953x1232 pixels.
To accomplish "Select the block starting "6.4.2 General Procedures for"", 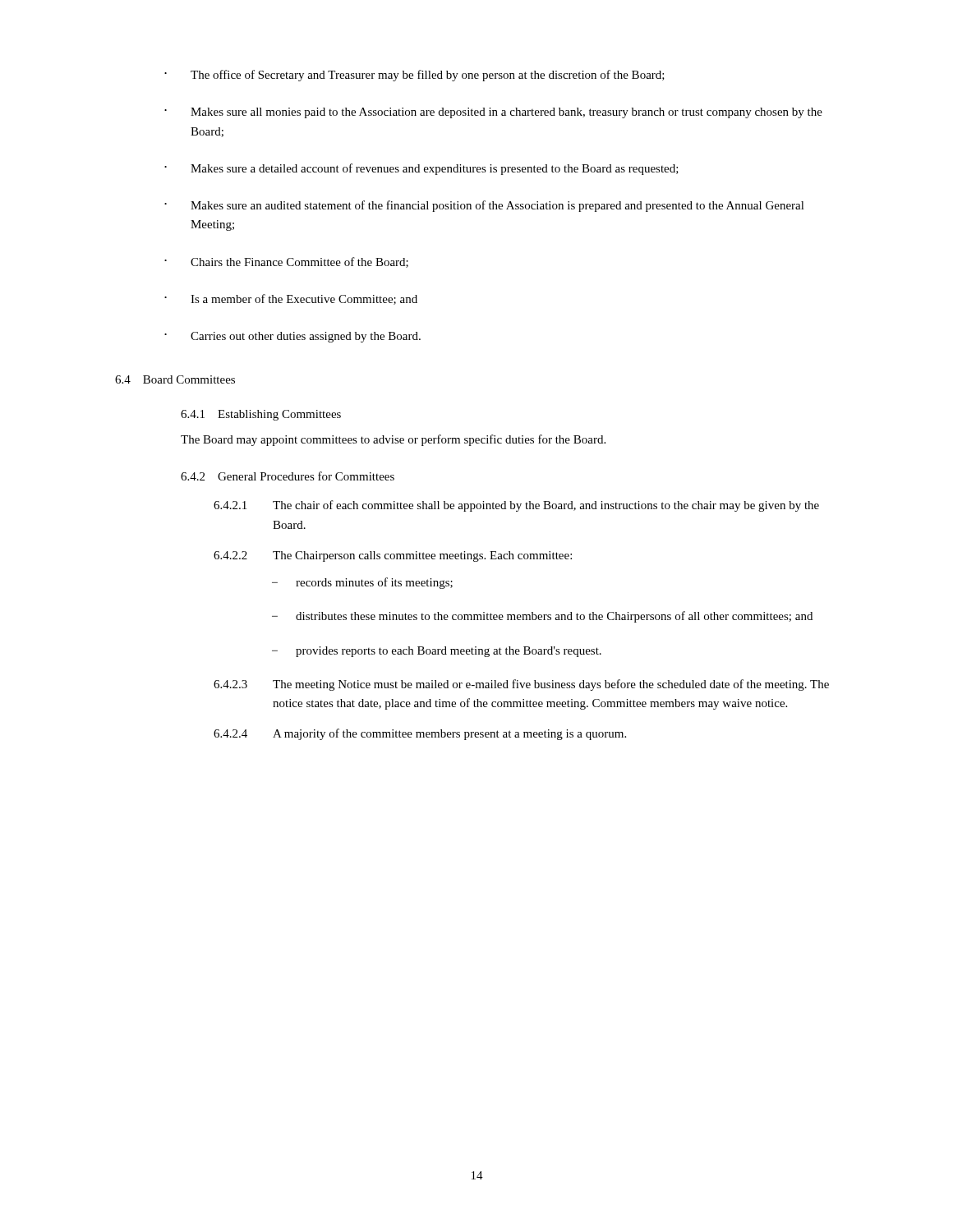I will click(x=288, y=476).
